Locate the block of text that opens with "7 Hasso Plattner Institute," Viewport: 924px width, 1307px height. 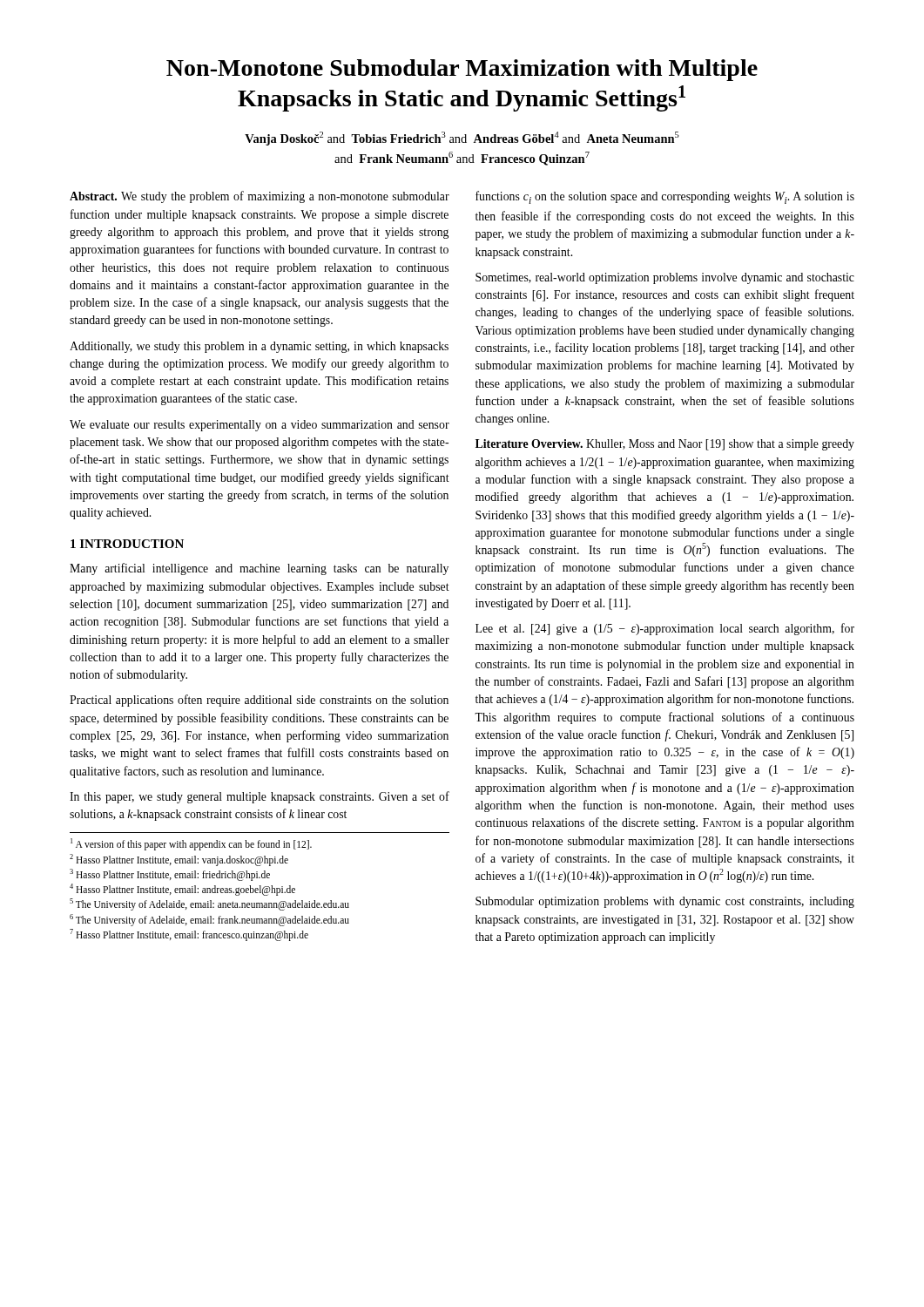click(x=189, y=934)
